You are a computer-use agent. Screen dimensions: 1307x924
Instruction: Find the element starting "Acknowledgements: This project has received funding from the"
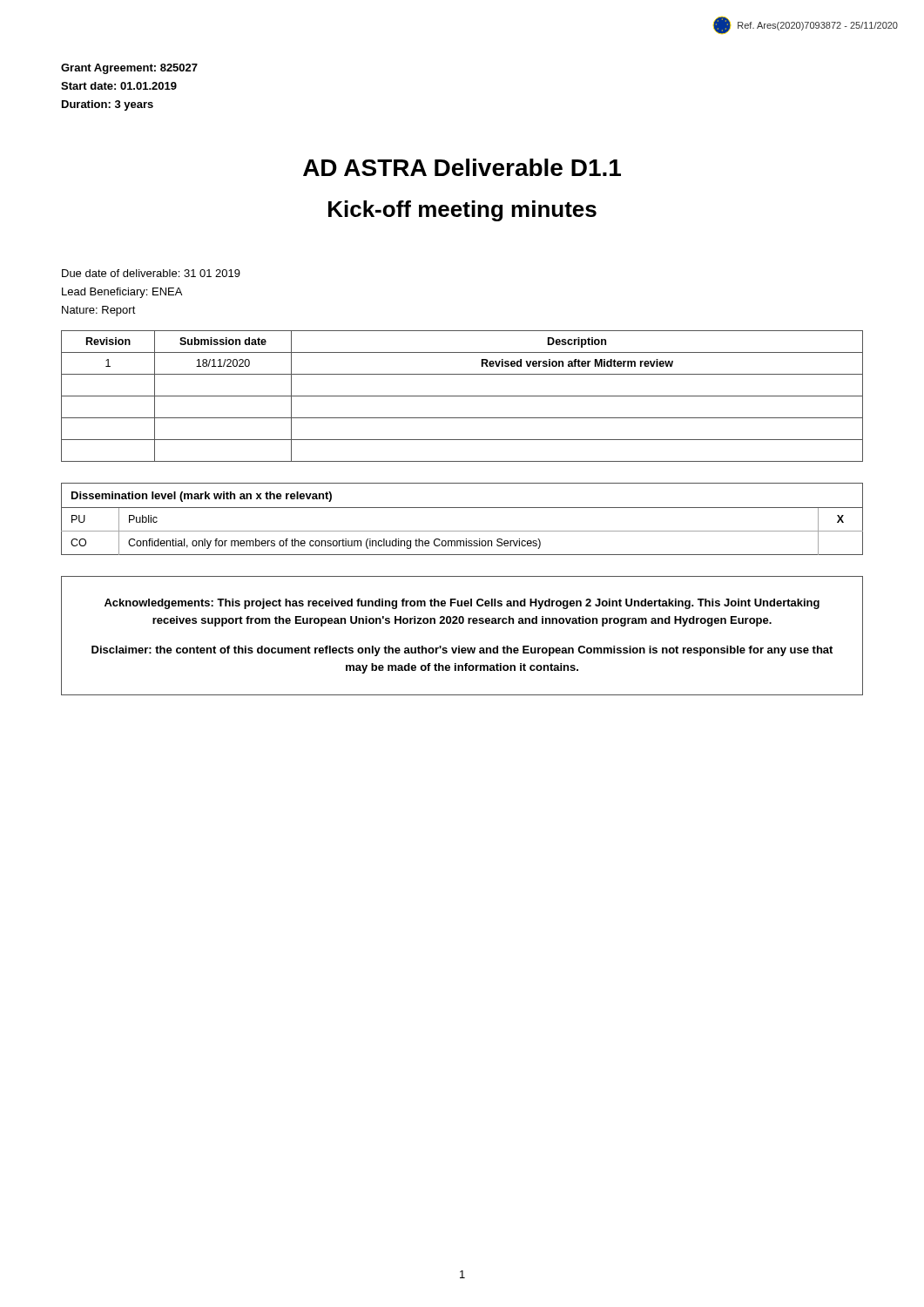(462, 635)
